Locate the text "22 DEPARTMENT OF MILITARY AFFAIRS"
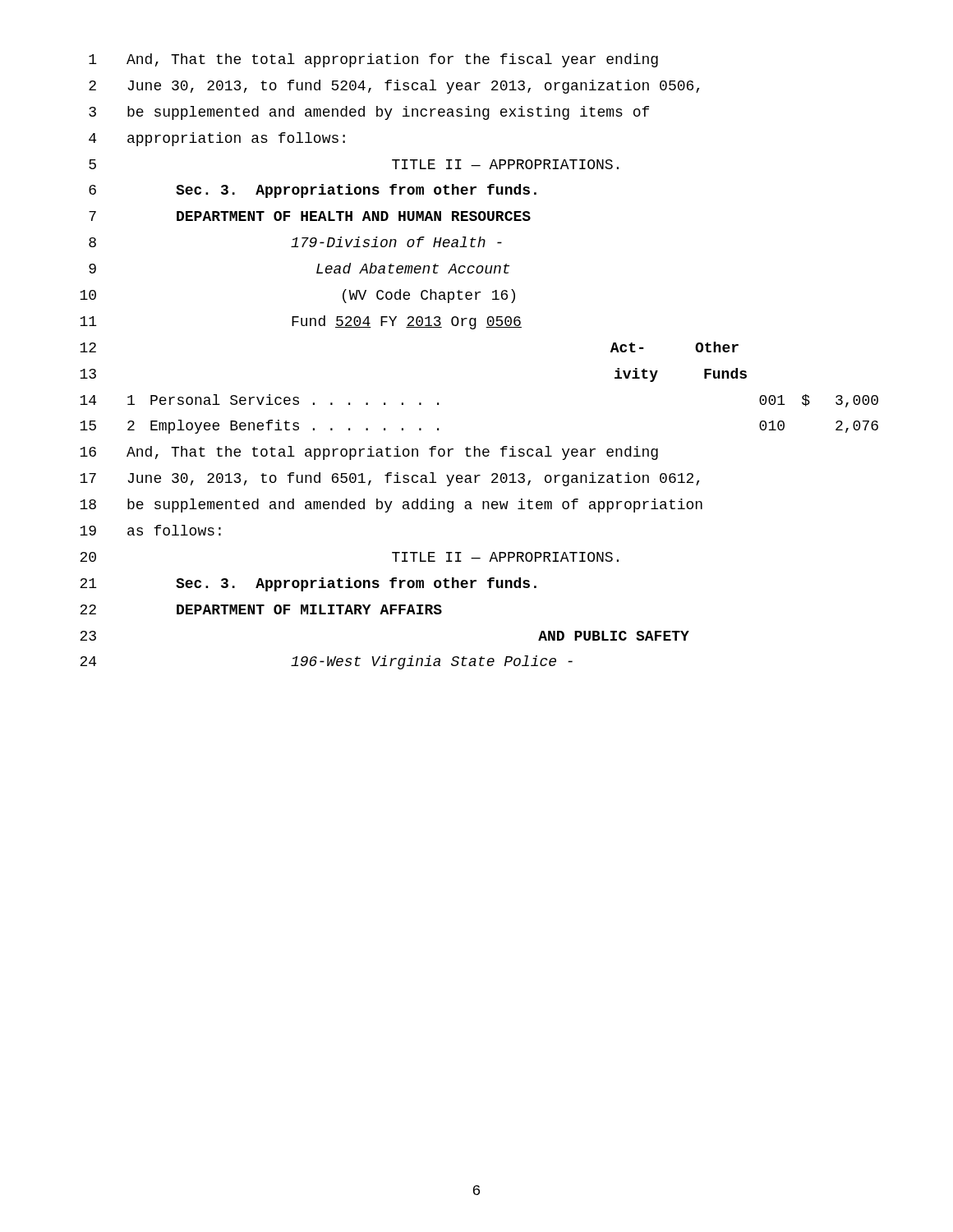 point(261,609)
